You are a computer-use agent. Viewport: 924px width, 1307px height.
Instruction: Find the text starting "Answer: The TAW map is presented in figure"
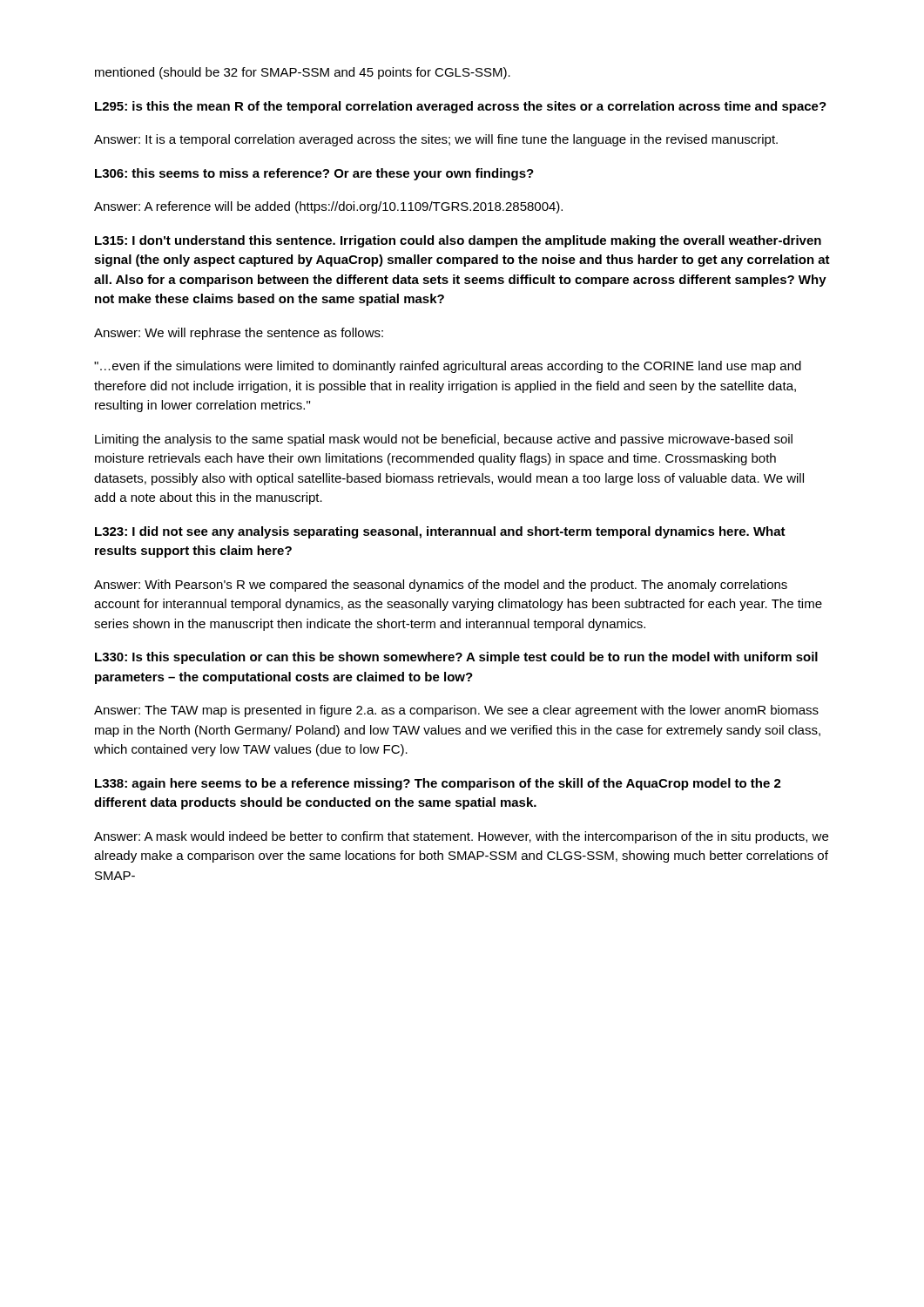[x=462, y=730]
